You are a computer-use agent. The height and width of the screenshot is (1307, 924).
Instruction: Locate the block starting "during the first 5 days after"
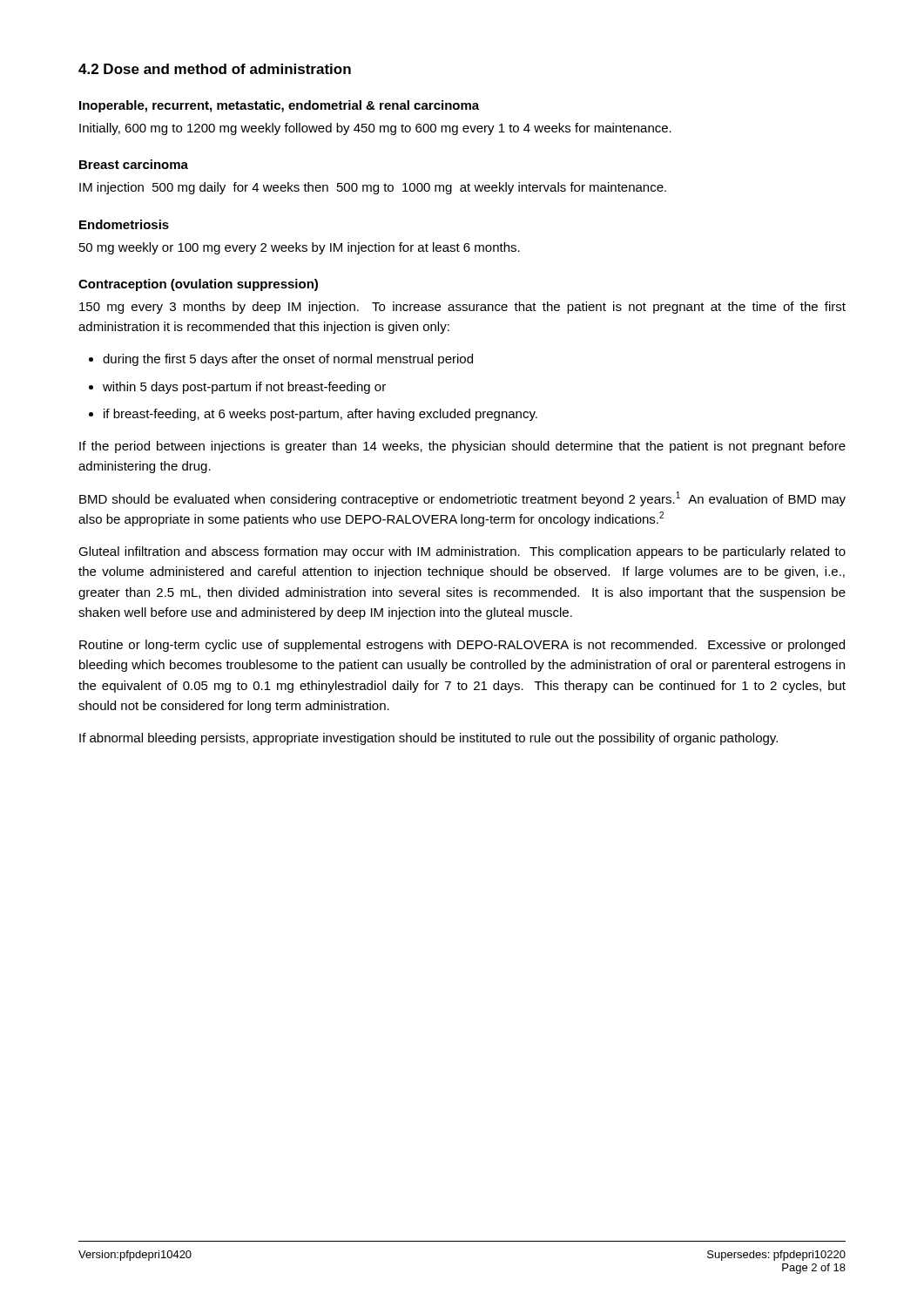462,359
